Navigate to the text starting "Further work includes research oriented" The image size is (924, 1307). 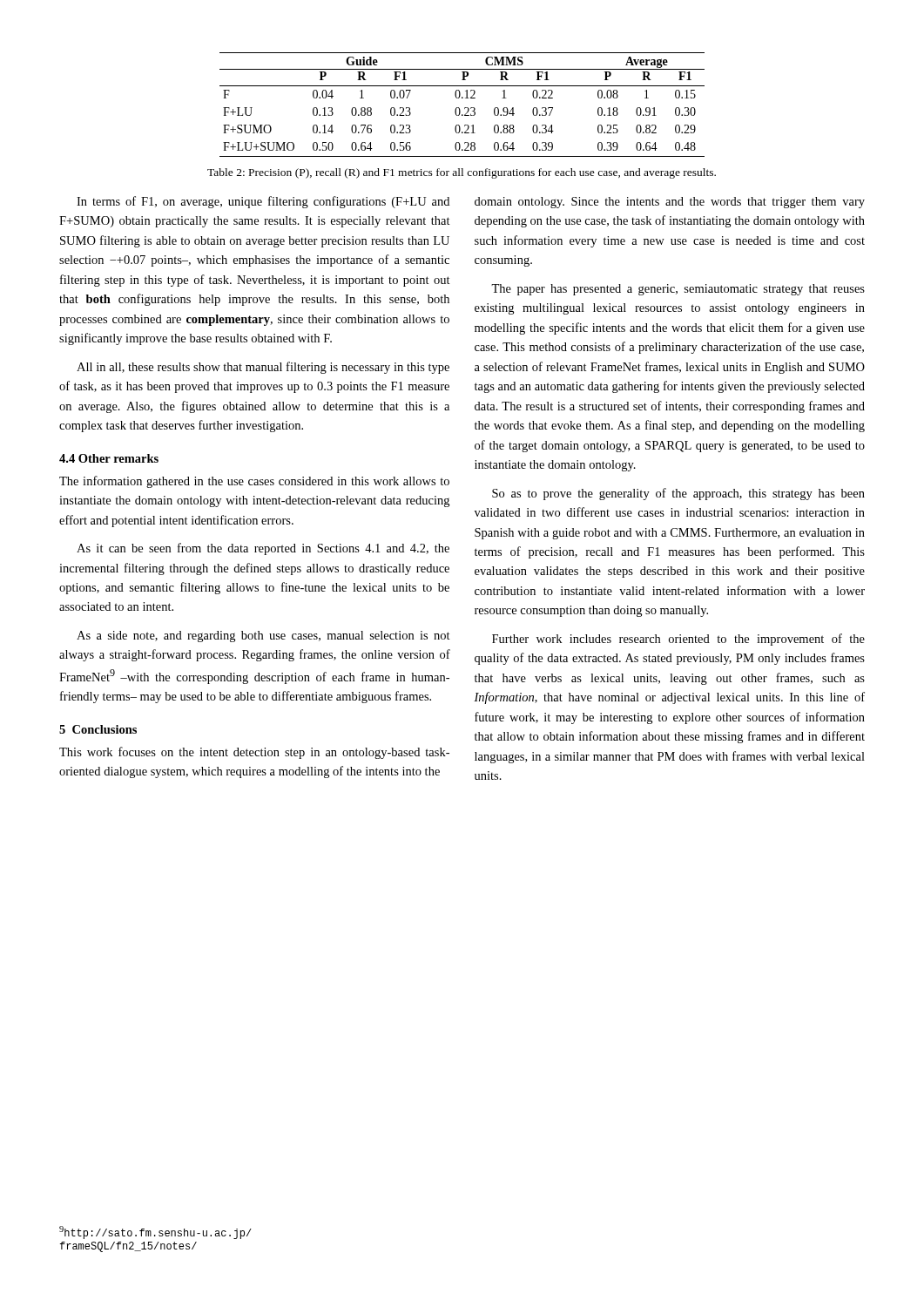click(x=669, y=707)
